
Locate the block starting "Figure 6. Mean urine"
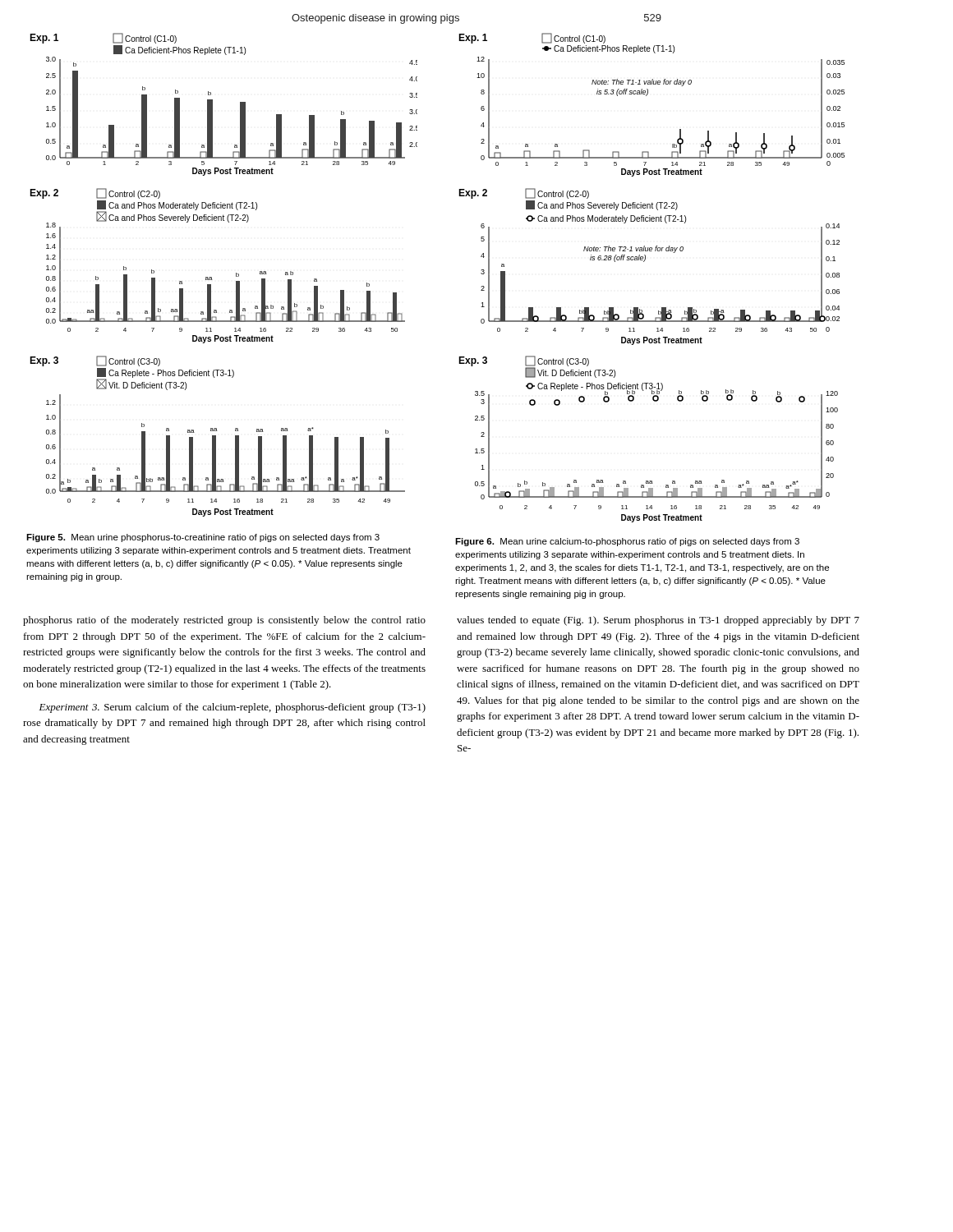click(x=642, y=568)
